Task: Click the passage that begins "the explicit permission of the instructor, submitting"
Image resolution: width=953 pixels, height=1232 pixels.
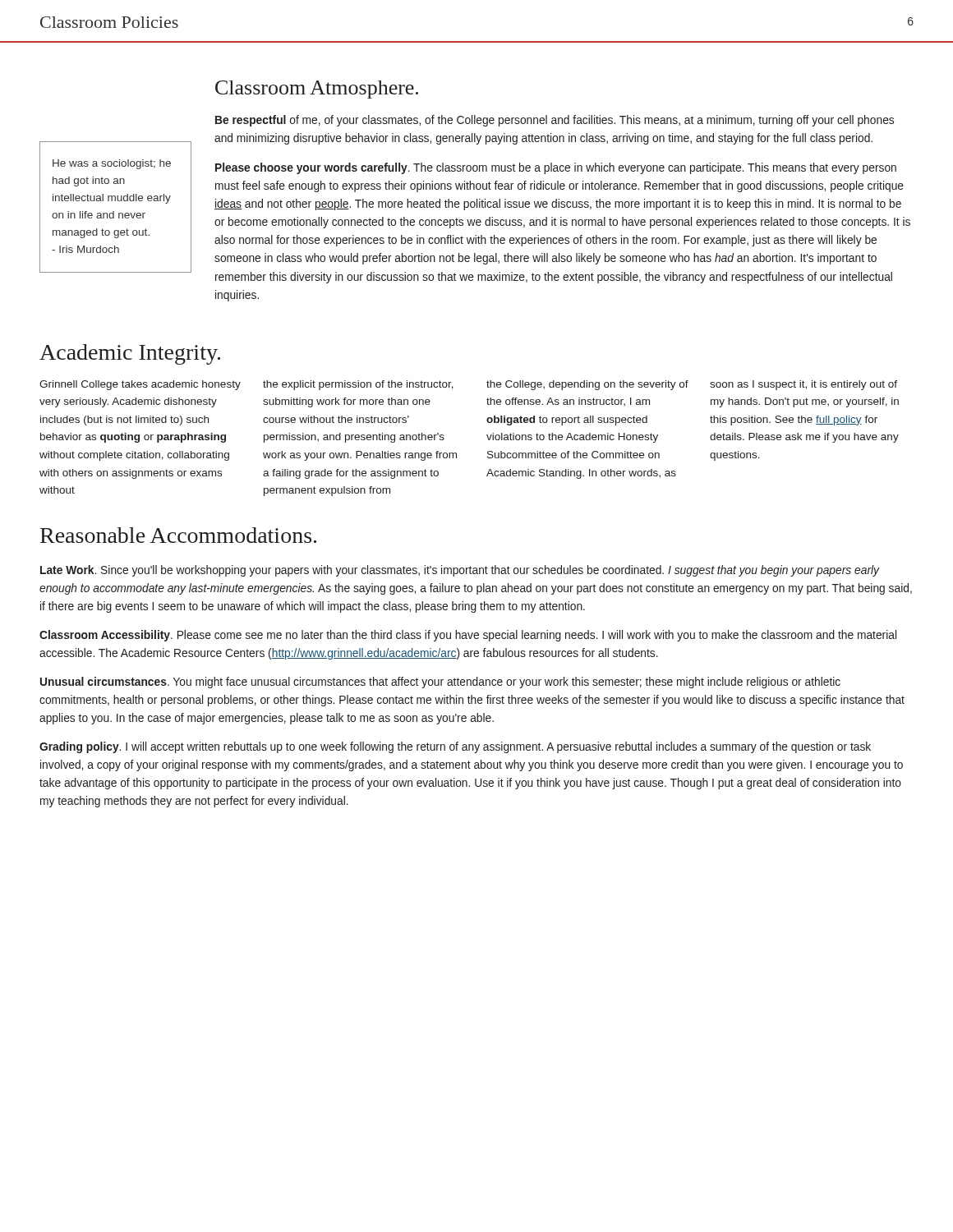Action: 360,437
